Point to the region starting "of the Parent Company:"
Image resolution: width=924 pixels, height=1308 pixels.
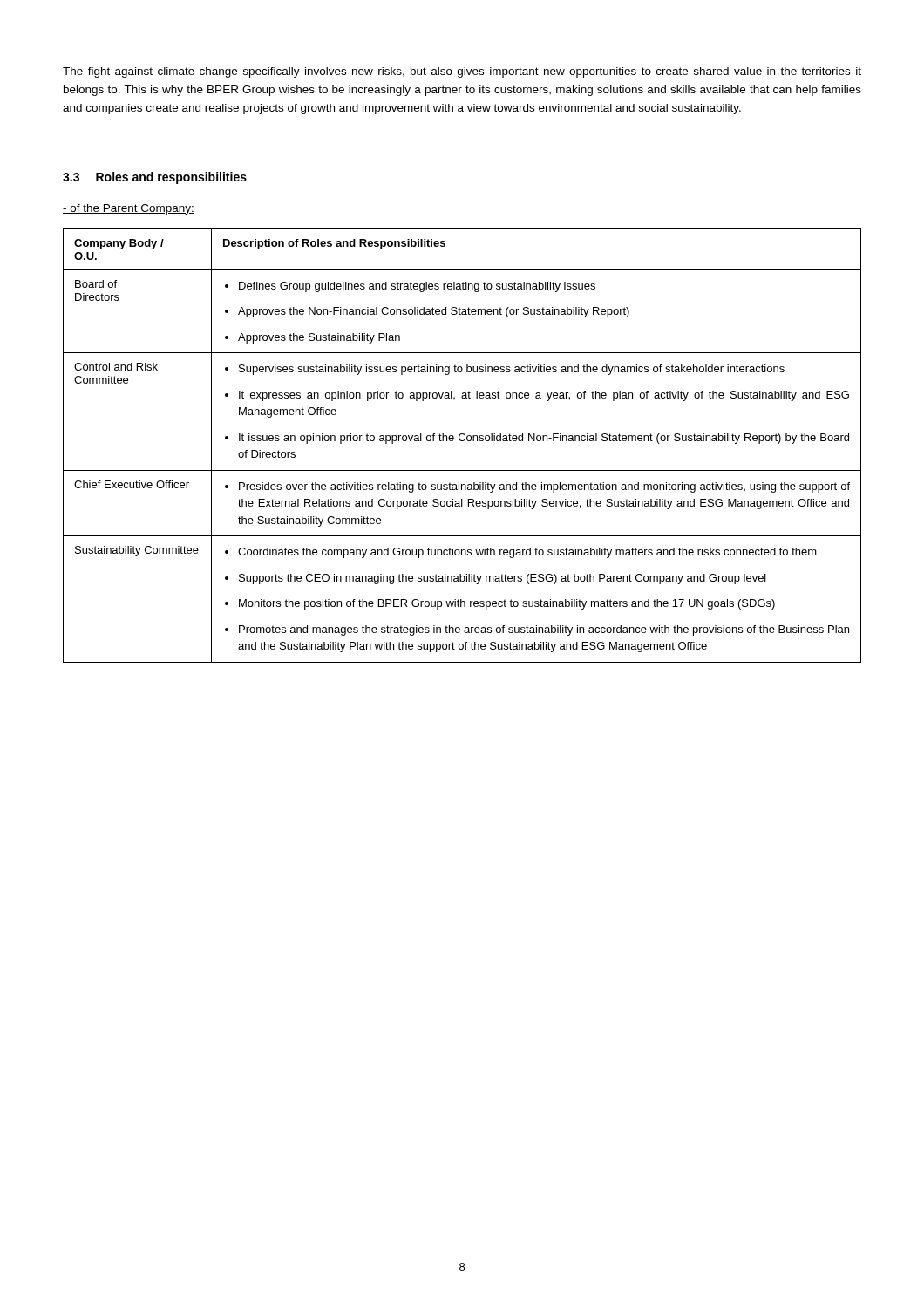coord(128,208)
